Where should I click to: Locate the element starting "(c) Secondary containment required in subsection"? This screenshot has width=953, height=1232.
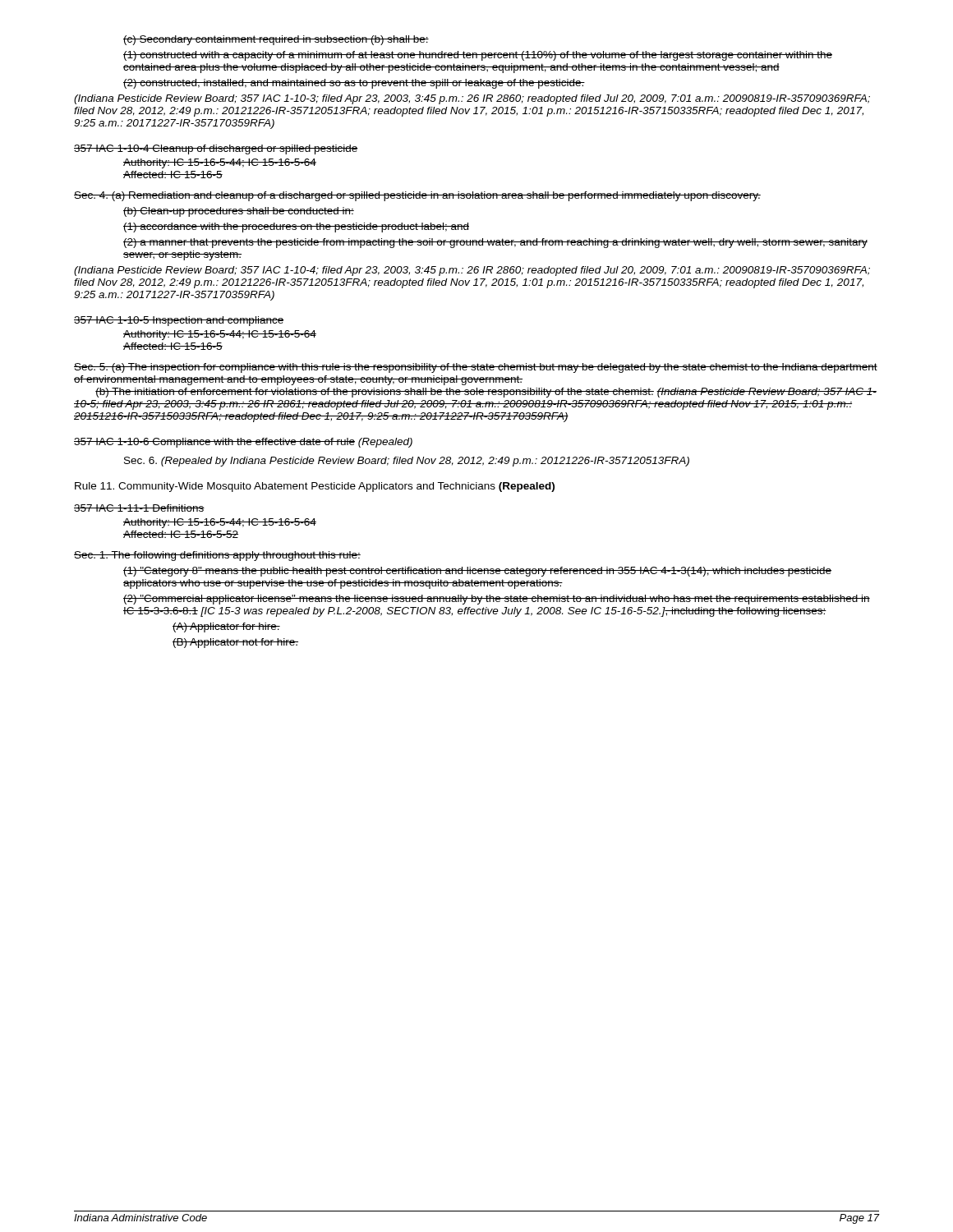[x=276, y=39]
